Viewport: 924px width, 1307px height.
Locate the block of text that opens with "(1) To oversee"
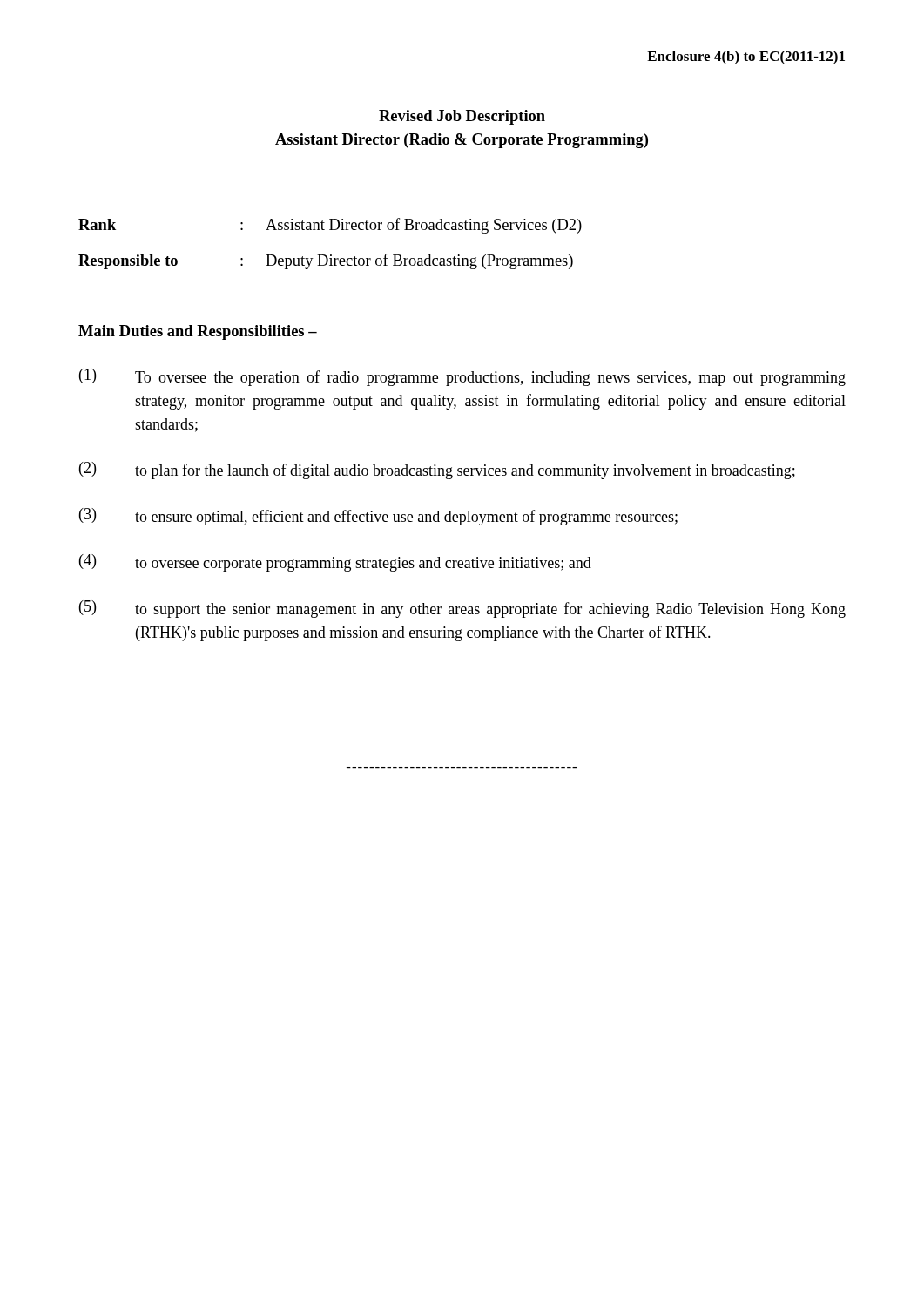(x=462, y=401)
